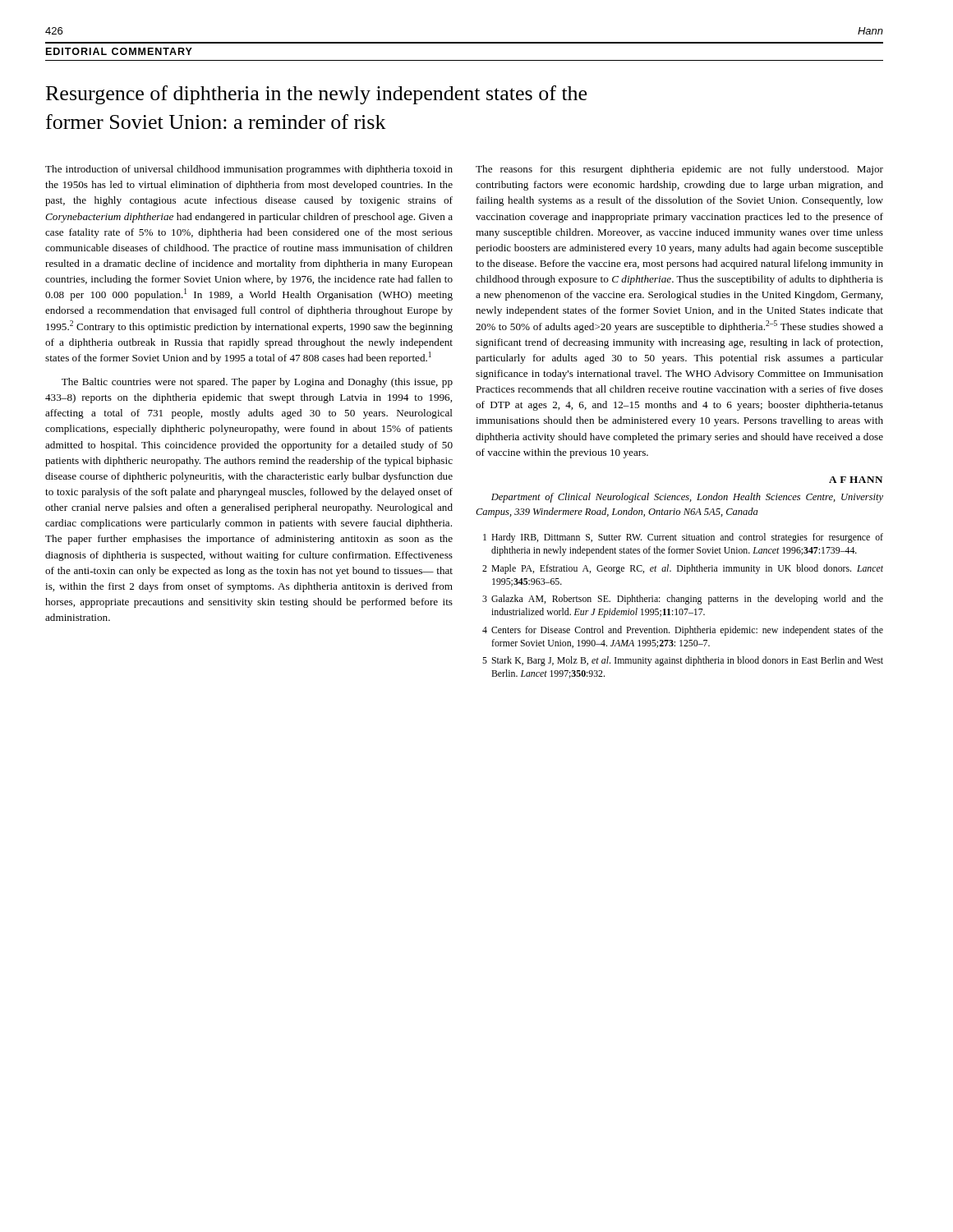
Task: Select the region starting "Resurgence of diphtheria"
Action: tap(316, 108)
